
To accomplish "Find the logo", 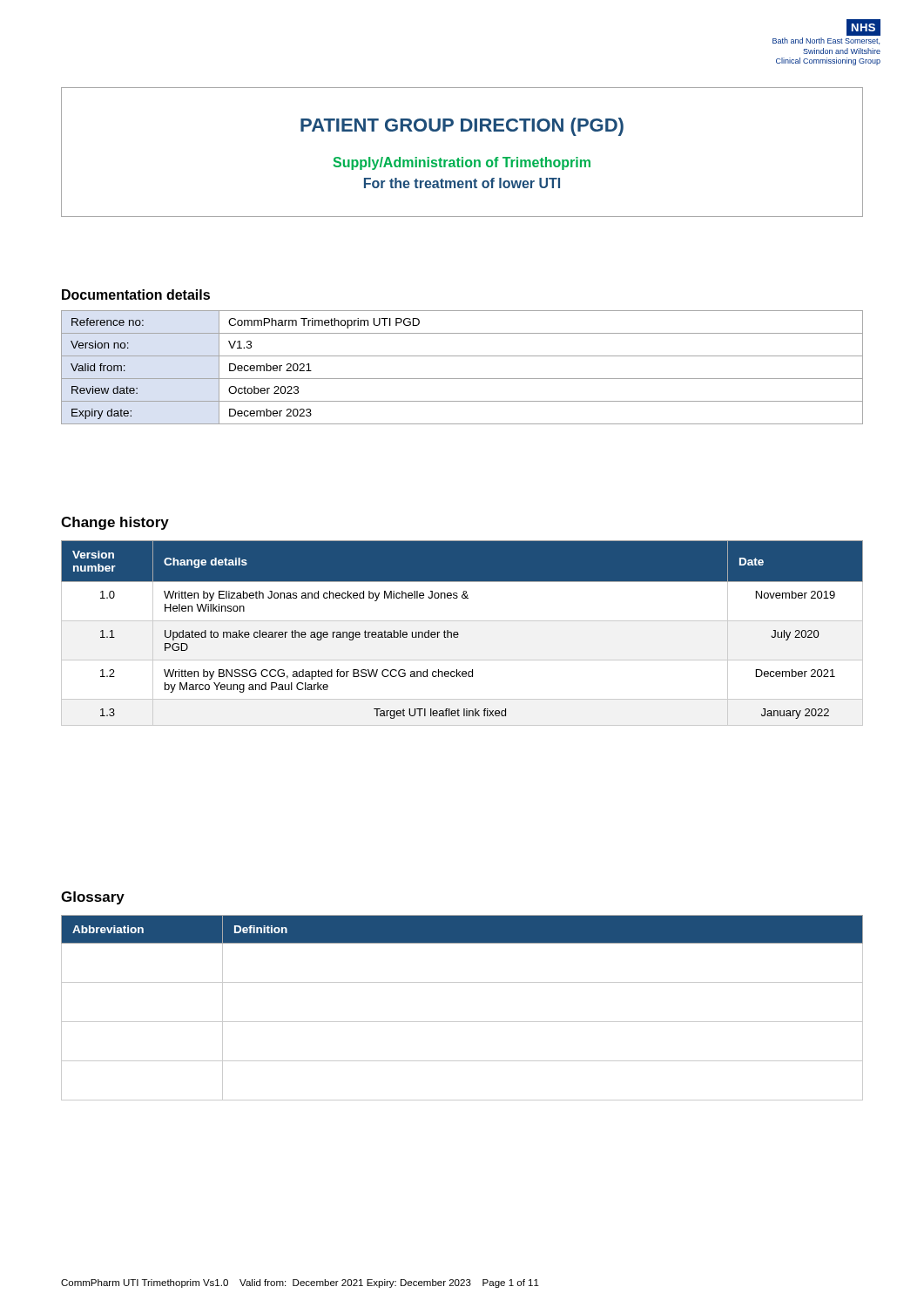I will tap(826, 43).
